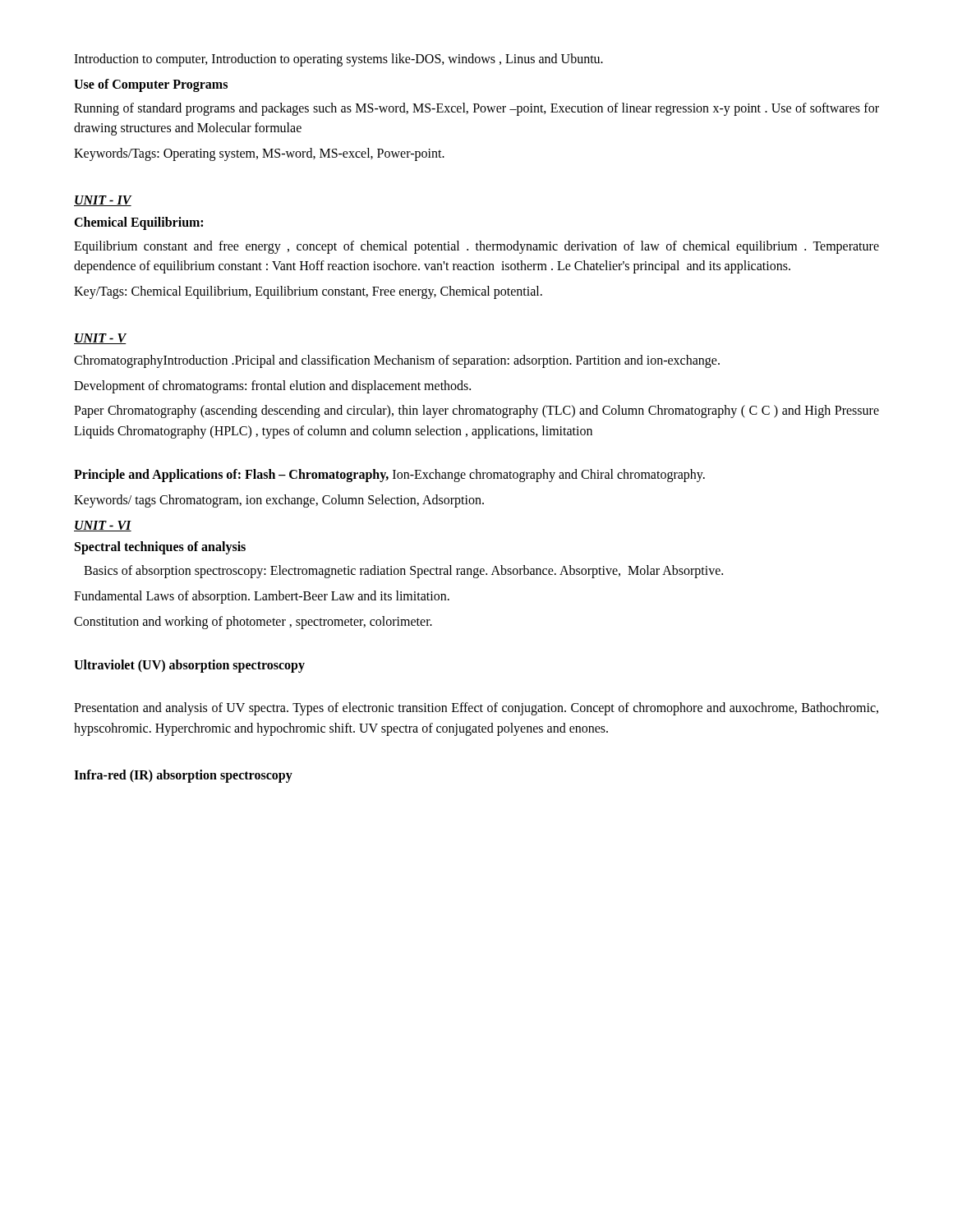Viewport: 953px width, 1232px height.
Task: Click on the section header that says "Chemical Equilibrium:"
Action: tap(138, 223)
